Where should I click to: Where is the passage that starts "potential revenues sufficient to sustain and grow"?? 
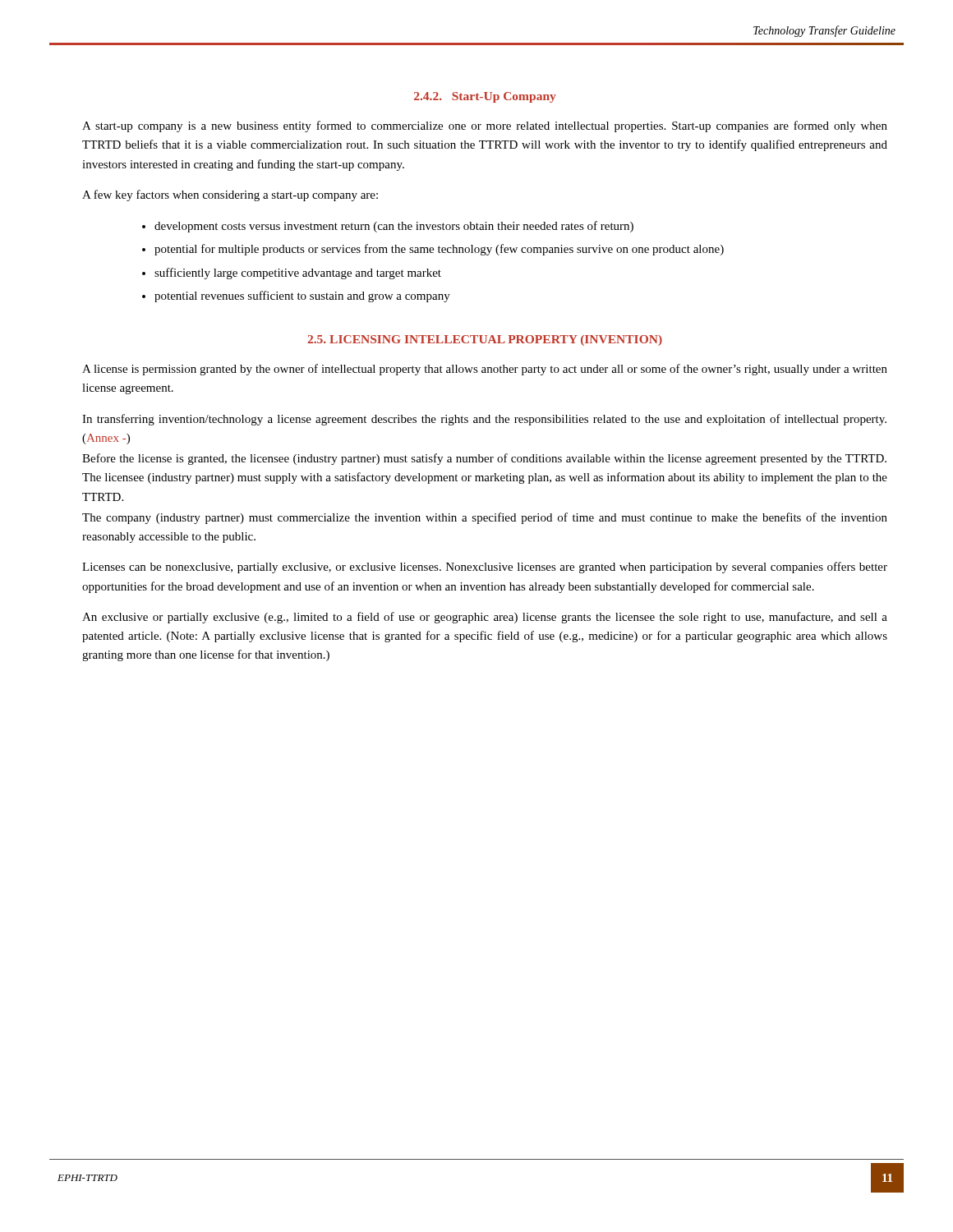tap(302, 295)
